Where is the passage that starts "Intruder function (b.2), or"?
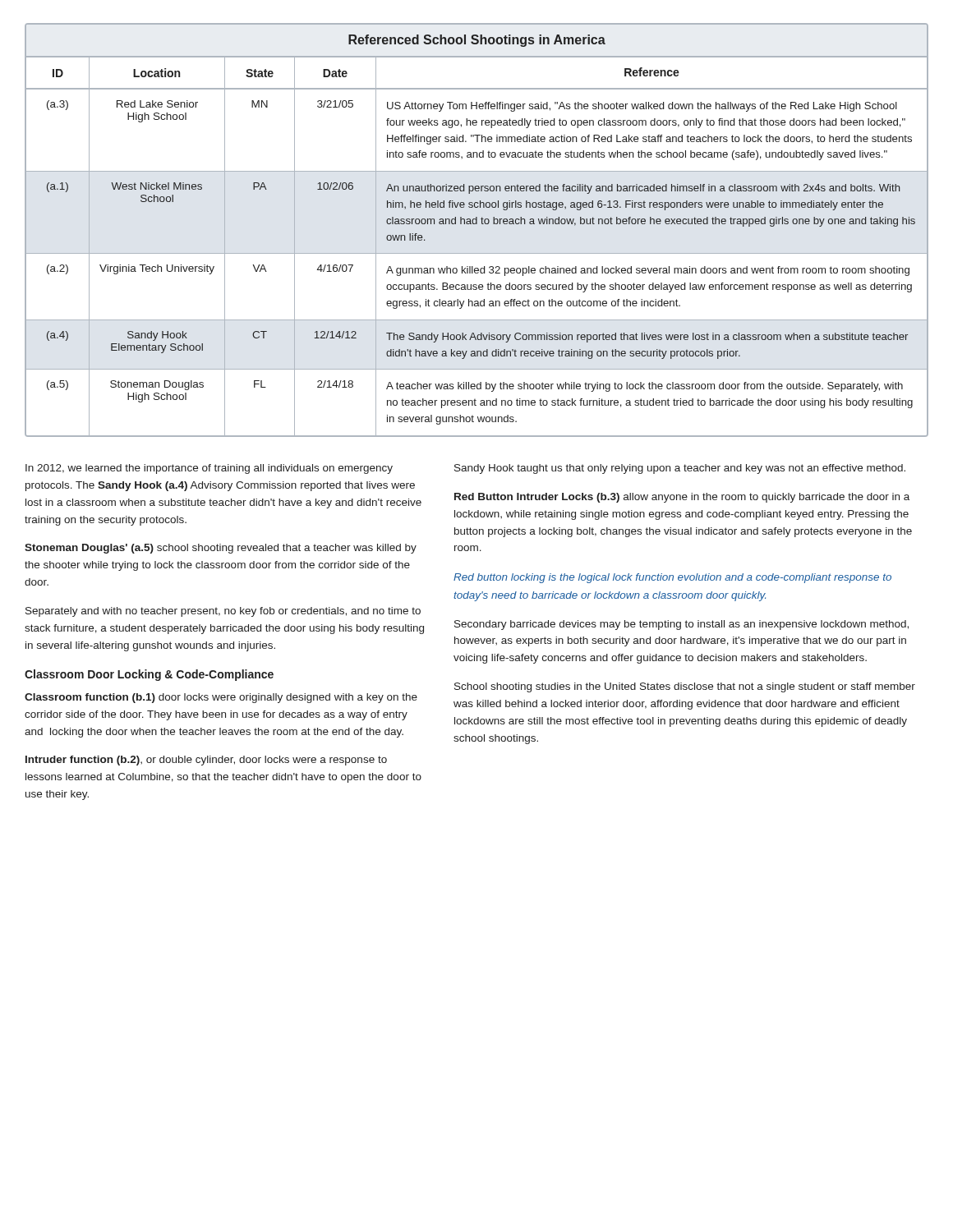This screenshot has height=1232, width=953. (x=226, y=778)
